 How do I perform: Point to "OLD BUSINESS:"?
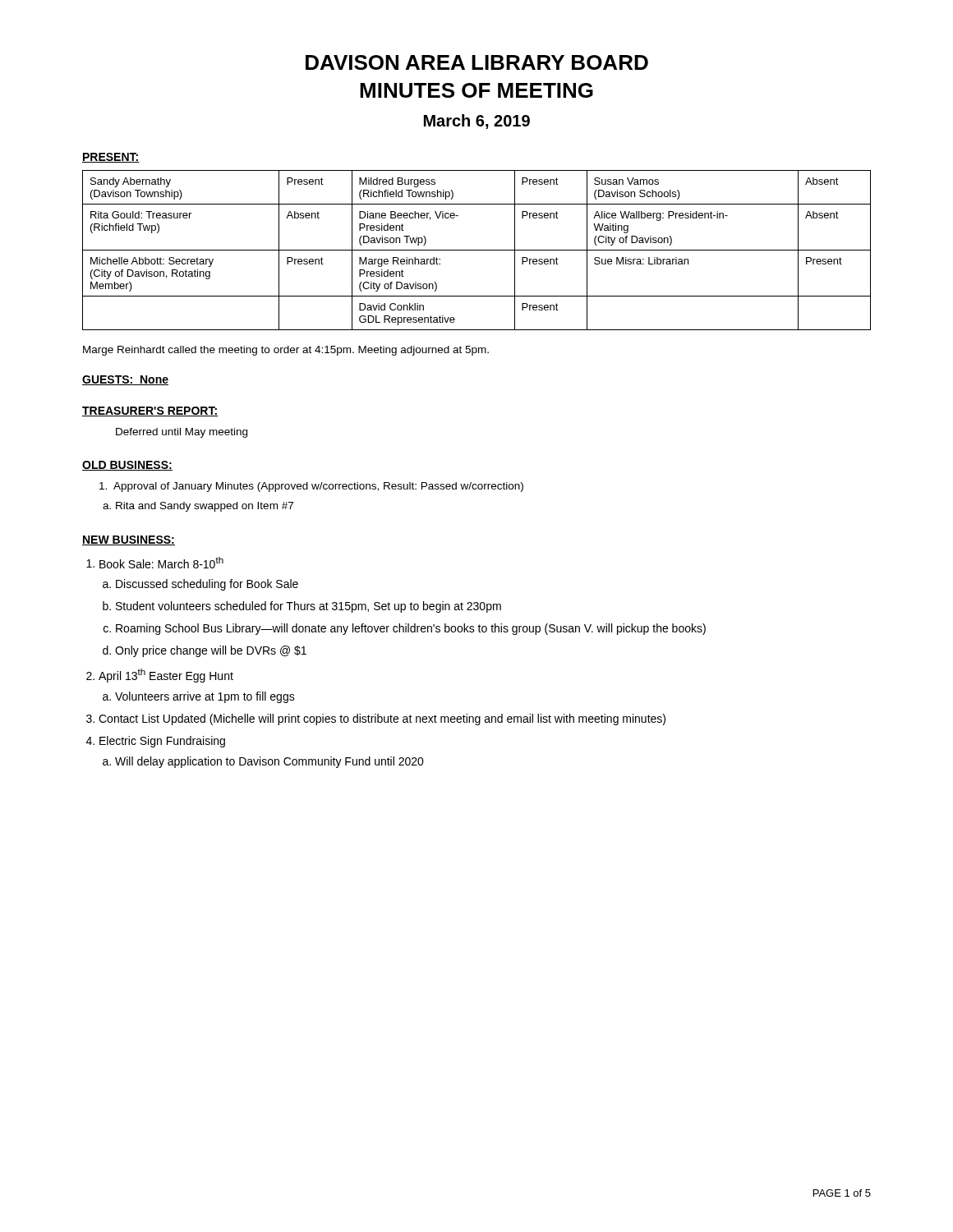click(x=127, y=465)
